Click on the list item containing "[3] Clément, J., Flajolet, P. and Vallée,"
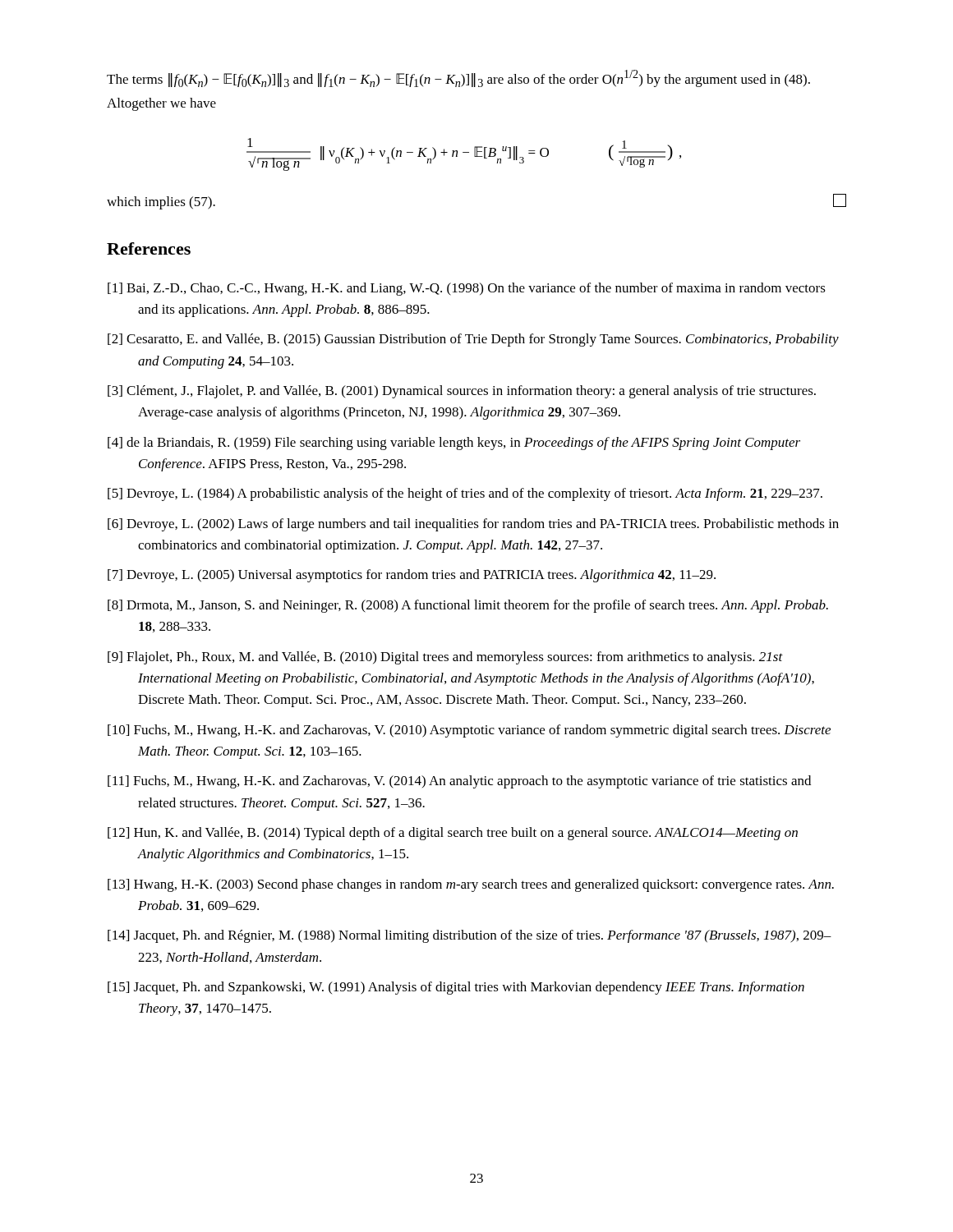Screen dimensions: 1232x953 click(x=462, y=401)
